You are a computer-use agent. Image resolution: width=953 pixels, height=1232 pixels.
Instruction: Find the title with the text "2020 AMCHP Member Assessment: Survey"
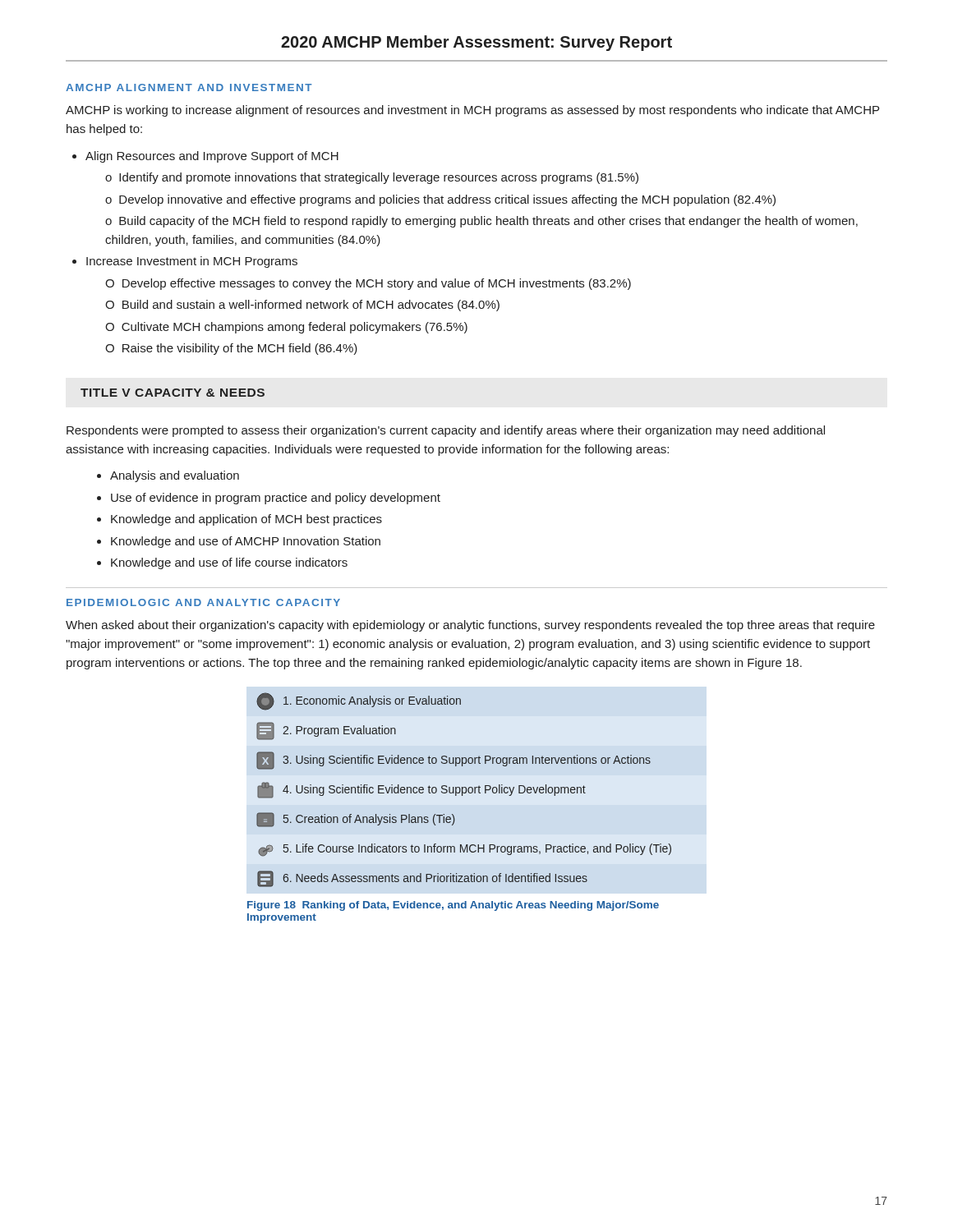click(x=476, y=42)
